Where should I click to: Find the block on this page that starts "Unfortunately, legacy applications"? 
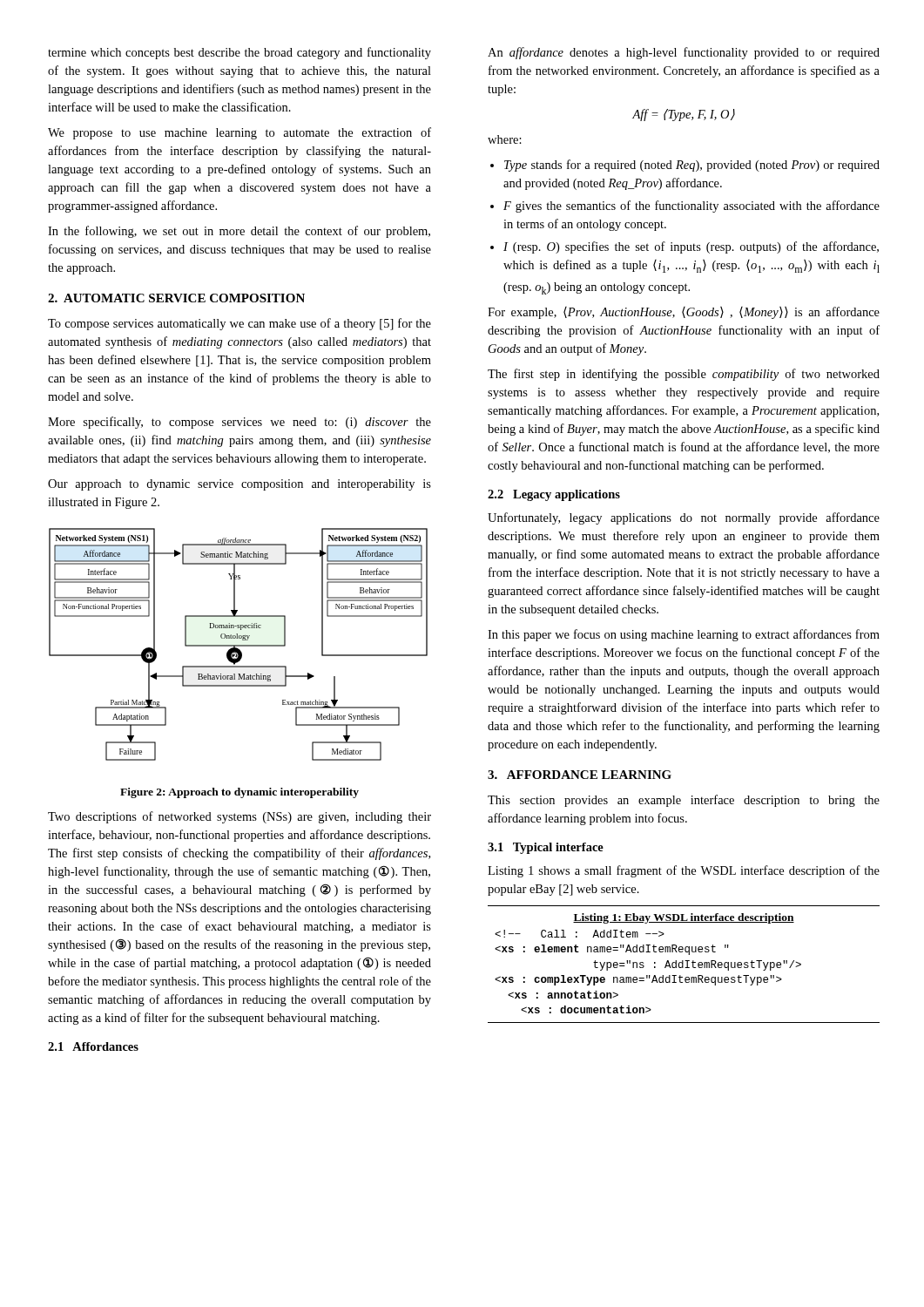tap(684, 631)
